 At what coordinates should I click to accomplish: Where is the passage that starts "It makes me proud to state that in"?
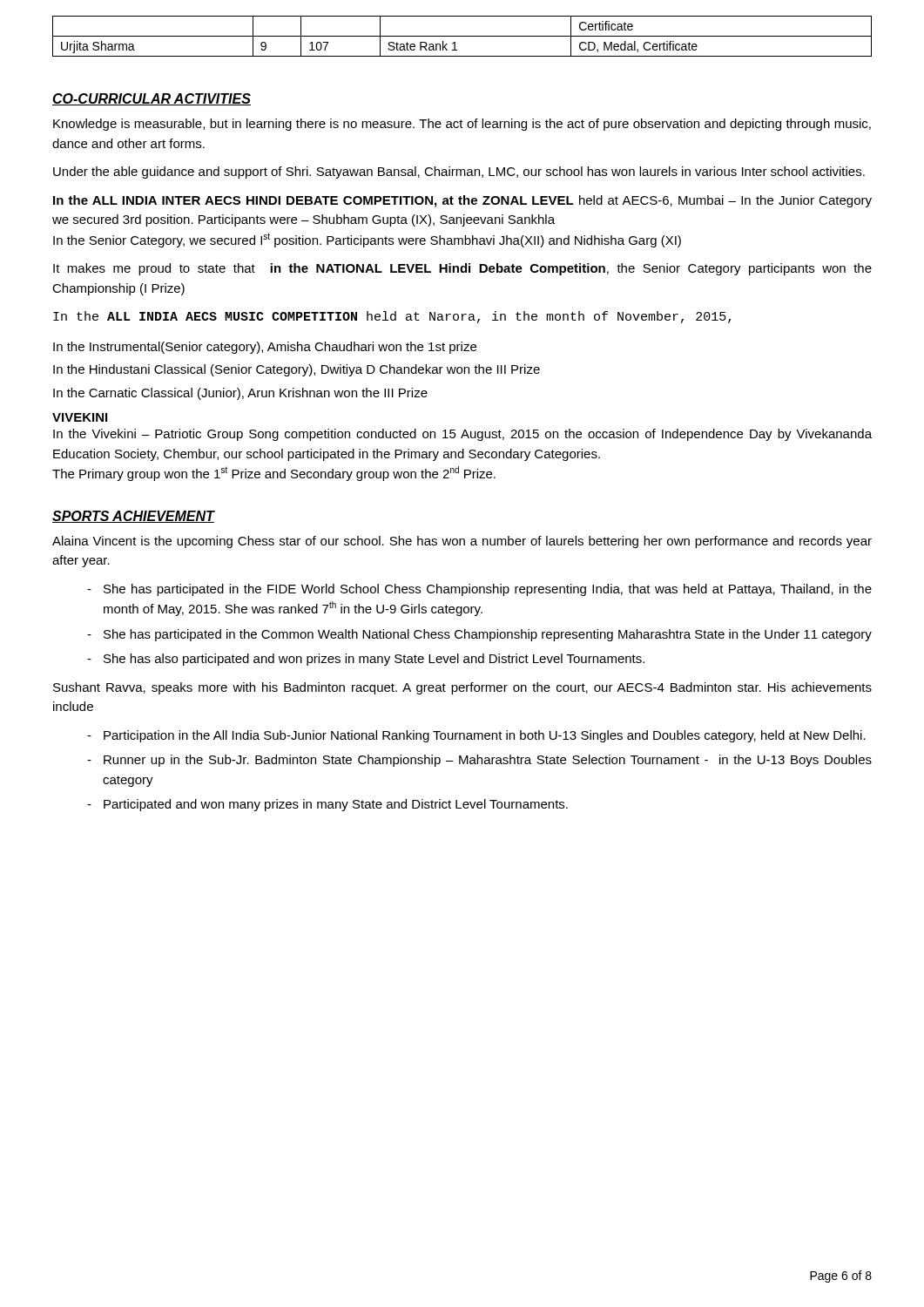[x=462, y=278]
